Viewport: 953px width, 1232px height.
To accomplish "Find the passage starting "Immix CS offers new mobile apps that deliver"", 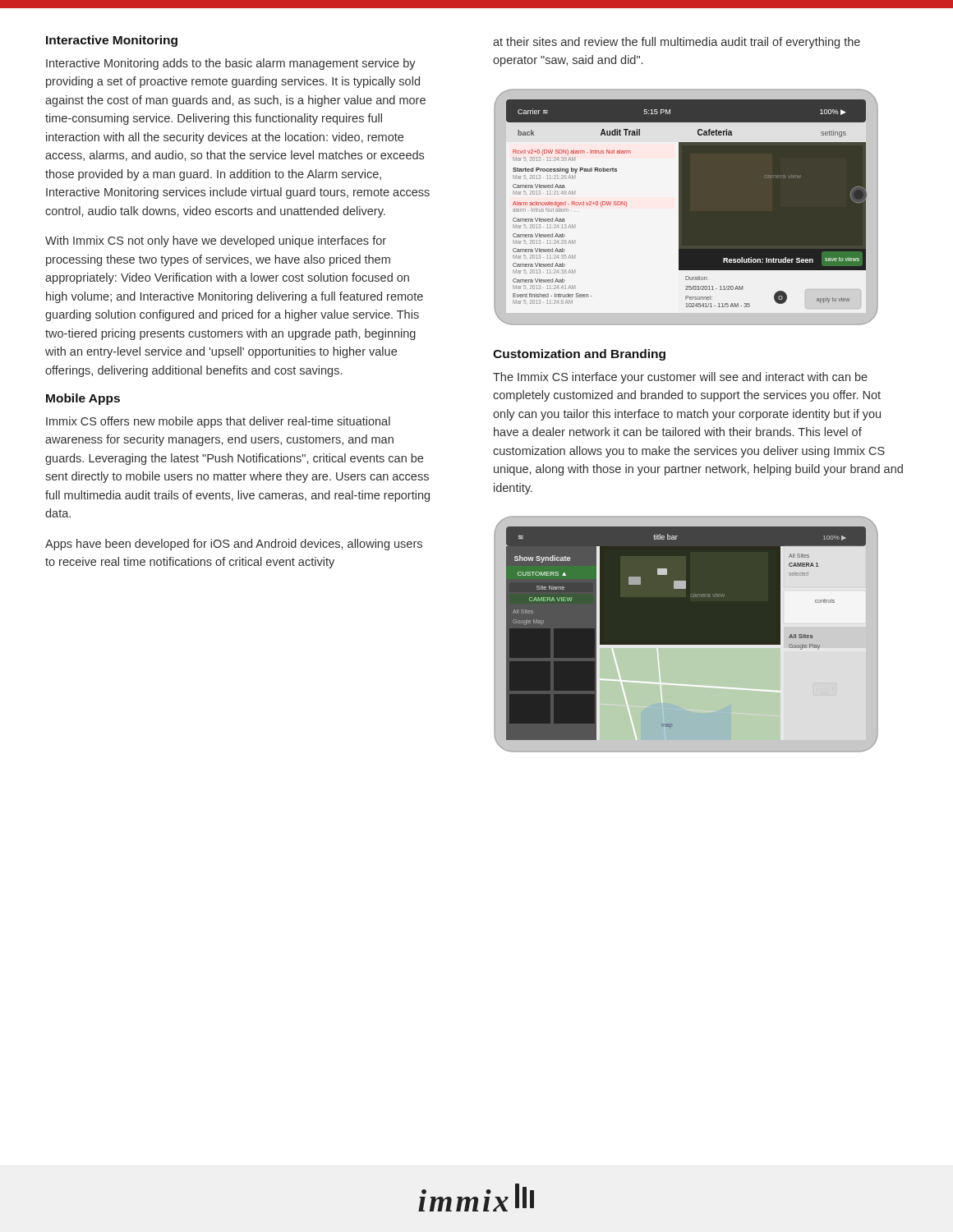I will [238, 467].
